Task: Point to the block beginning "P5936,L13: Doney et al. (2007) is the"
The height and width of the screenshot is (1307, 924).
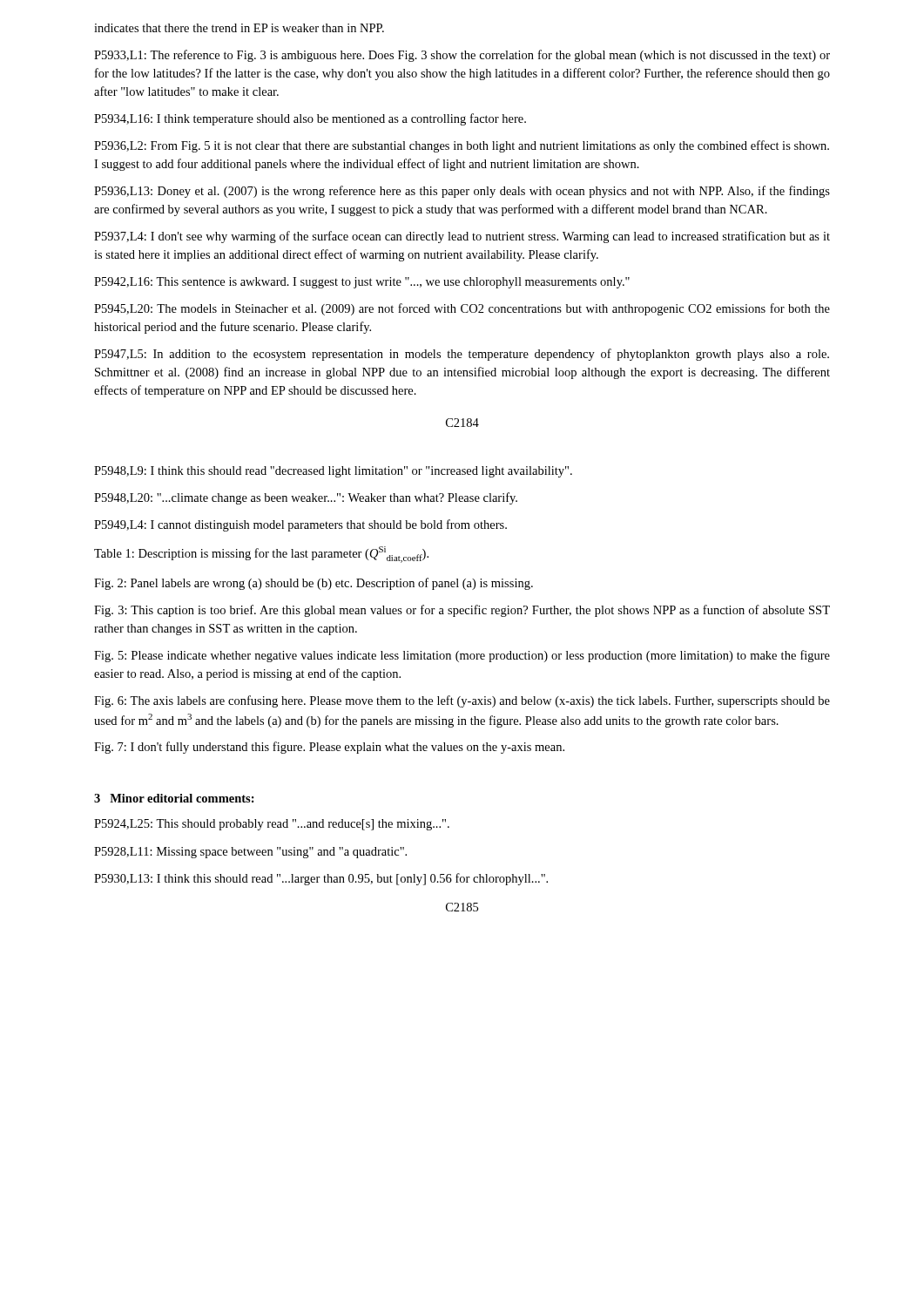Action: pyautogui.click(x=462, y=200)
